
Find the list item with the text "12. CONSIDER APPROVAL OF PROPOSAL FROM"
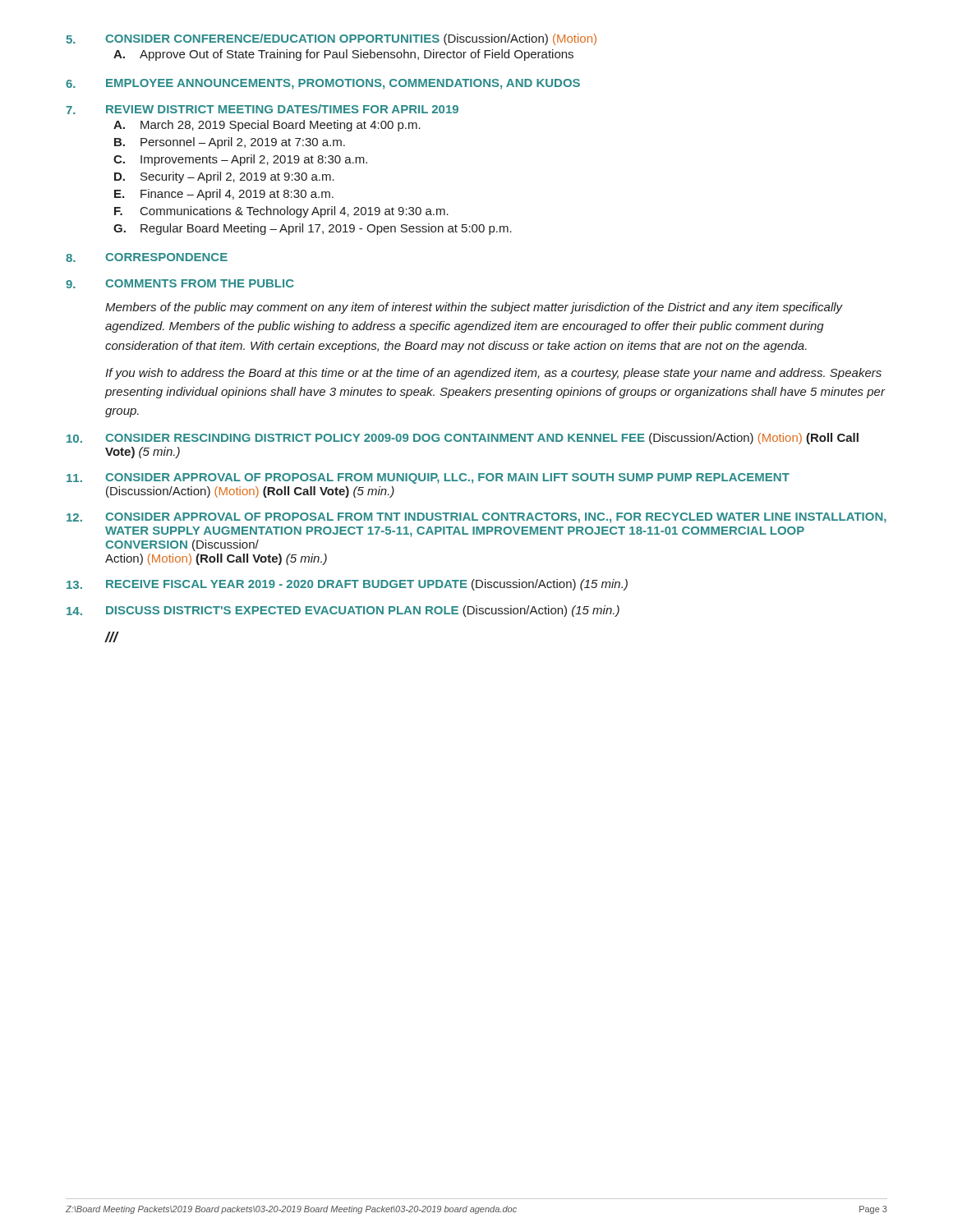(476, 537)
